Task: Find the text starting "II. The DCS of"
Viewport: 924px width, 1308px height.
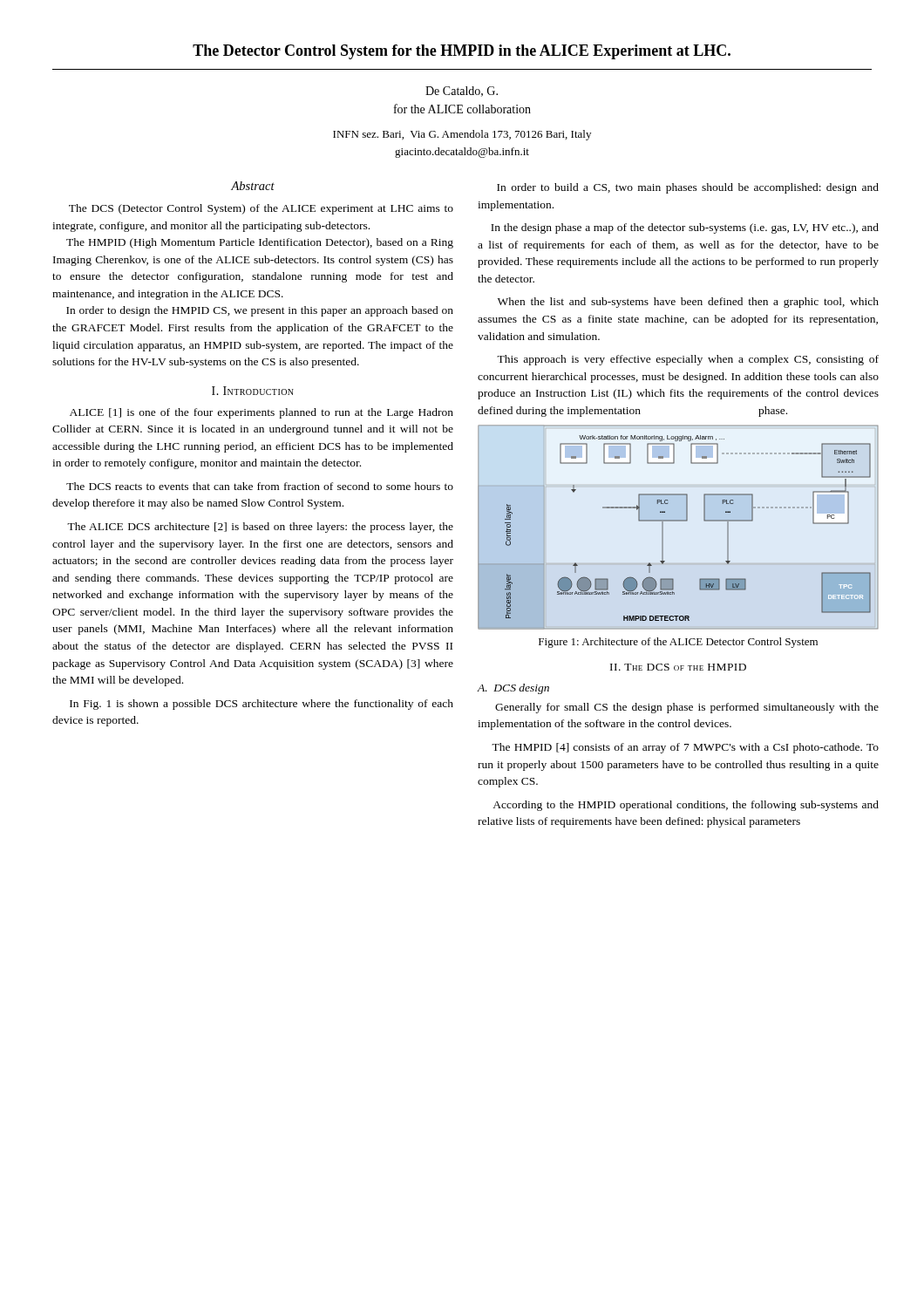Action: click(678, 667)
